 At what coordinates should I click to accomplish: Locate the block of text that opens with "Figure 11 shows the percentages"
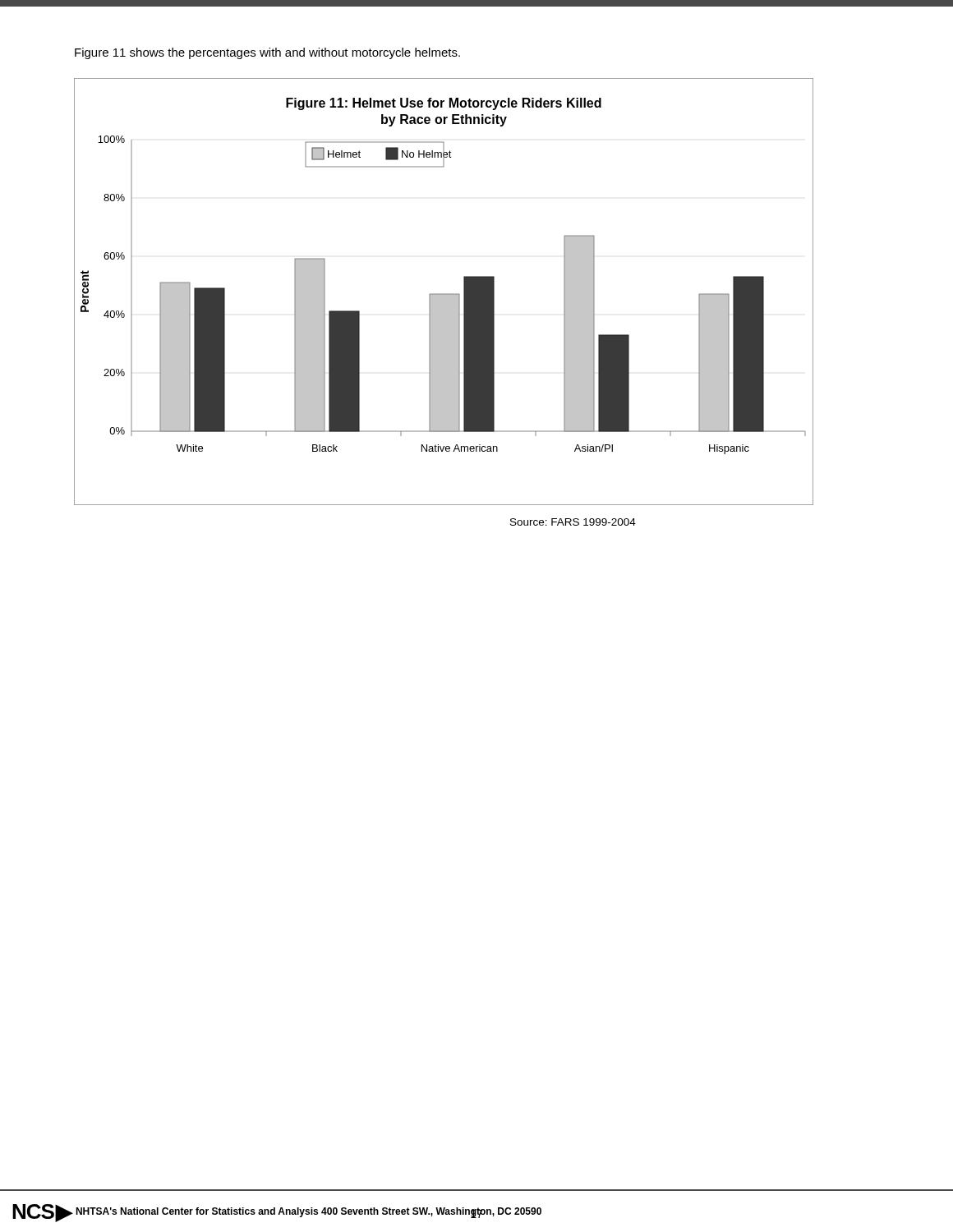(267, 52)
